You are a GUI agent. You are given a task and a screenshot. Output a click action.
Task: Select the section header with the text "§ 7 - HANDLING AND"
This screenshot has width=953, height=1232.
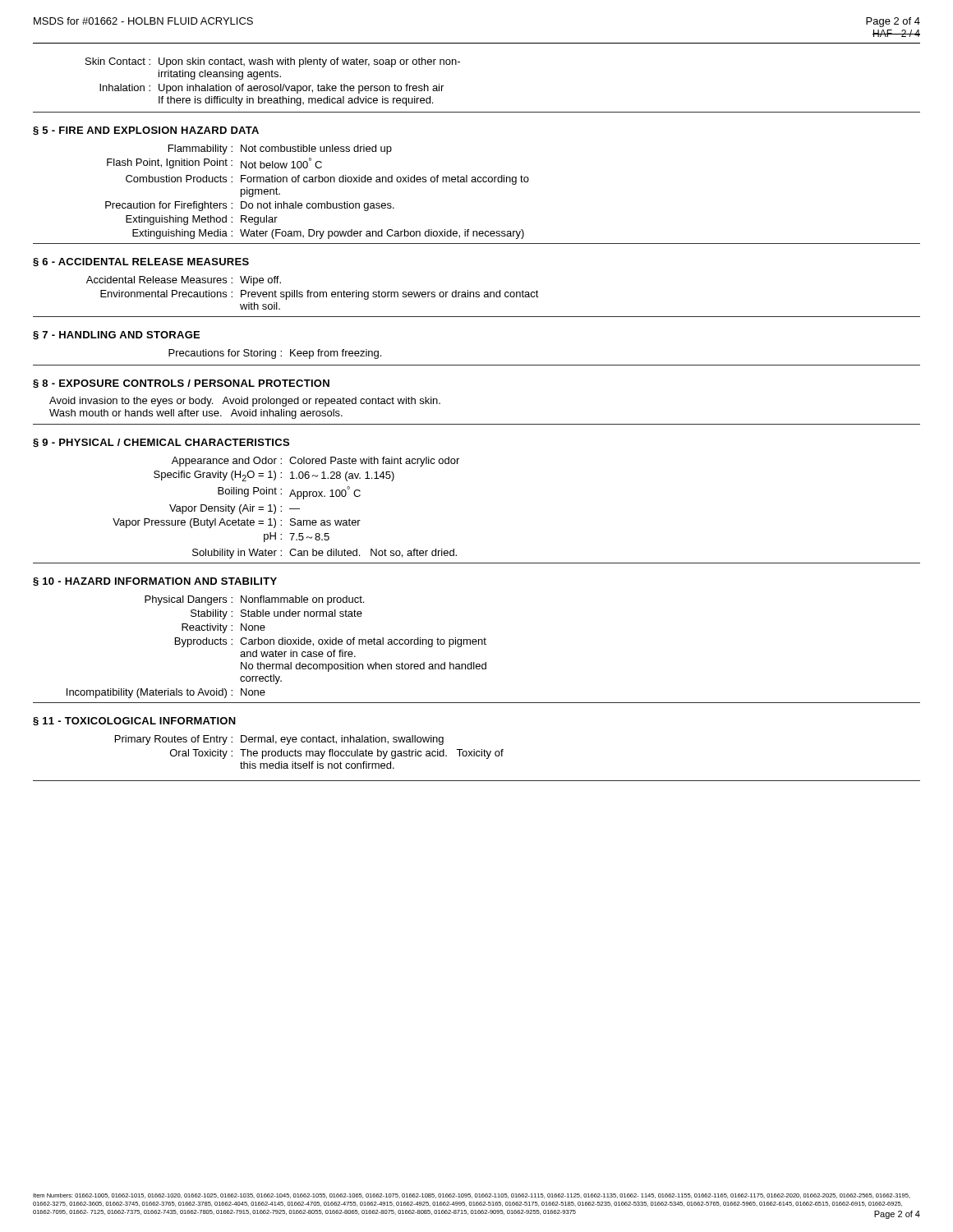click(x=117, y=335)
